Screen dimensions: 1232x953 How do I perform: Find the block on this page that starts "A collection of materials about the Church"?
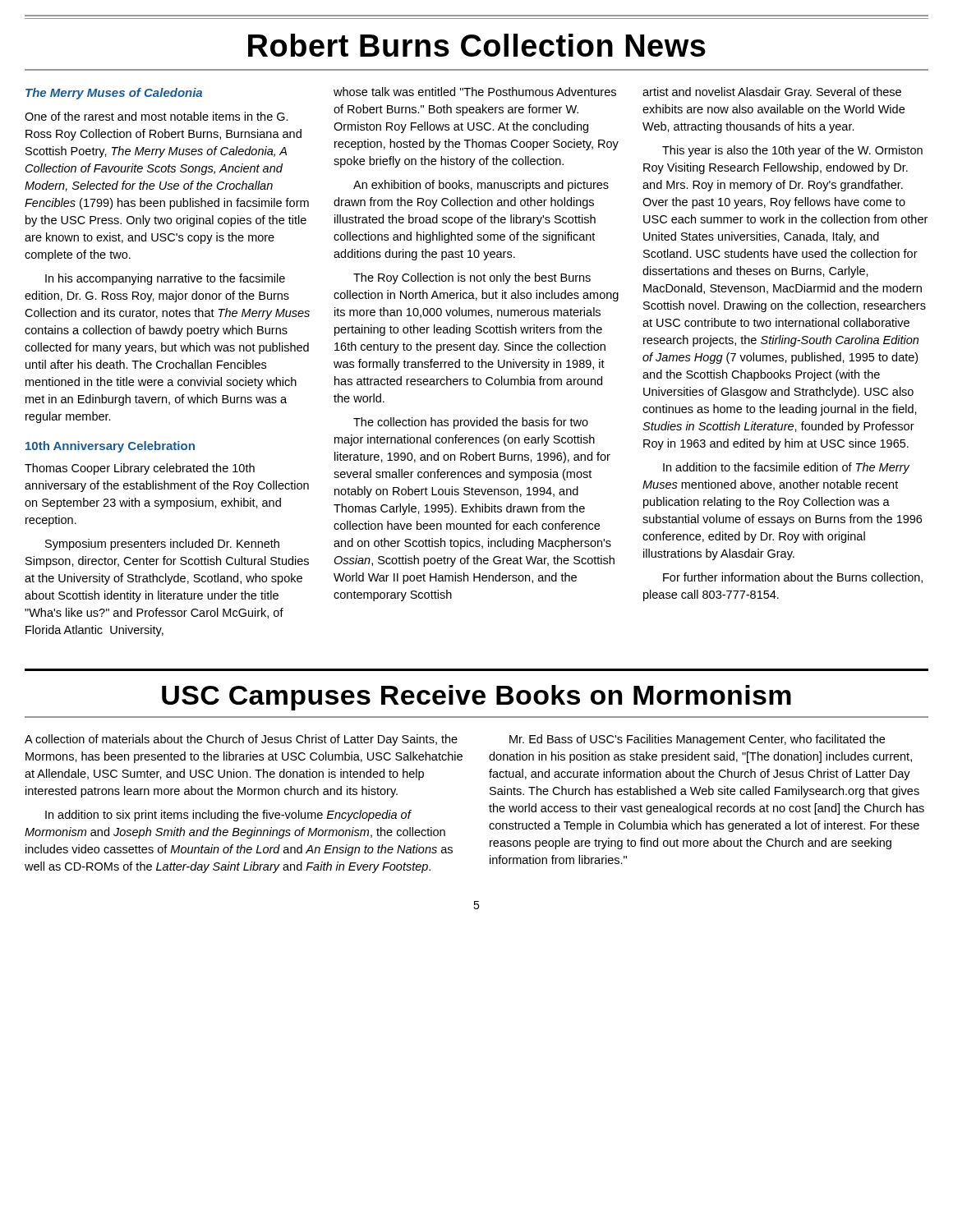pyautogui.click(x=244, y=803)
